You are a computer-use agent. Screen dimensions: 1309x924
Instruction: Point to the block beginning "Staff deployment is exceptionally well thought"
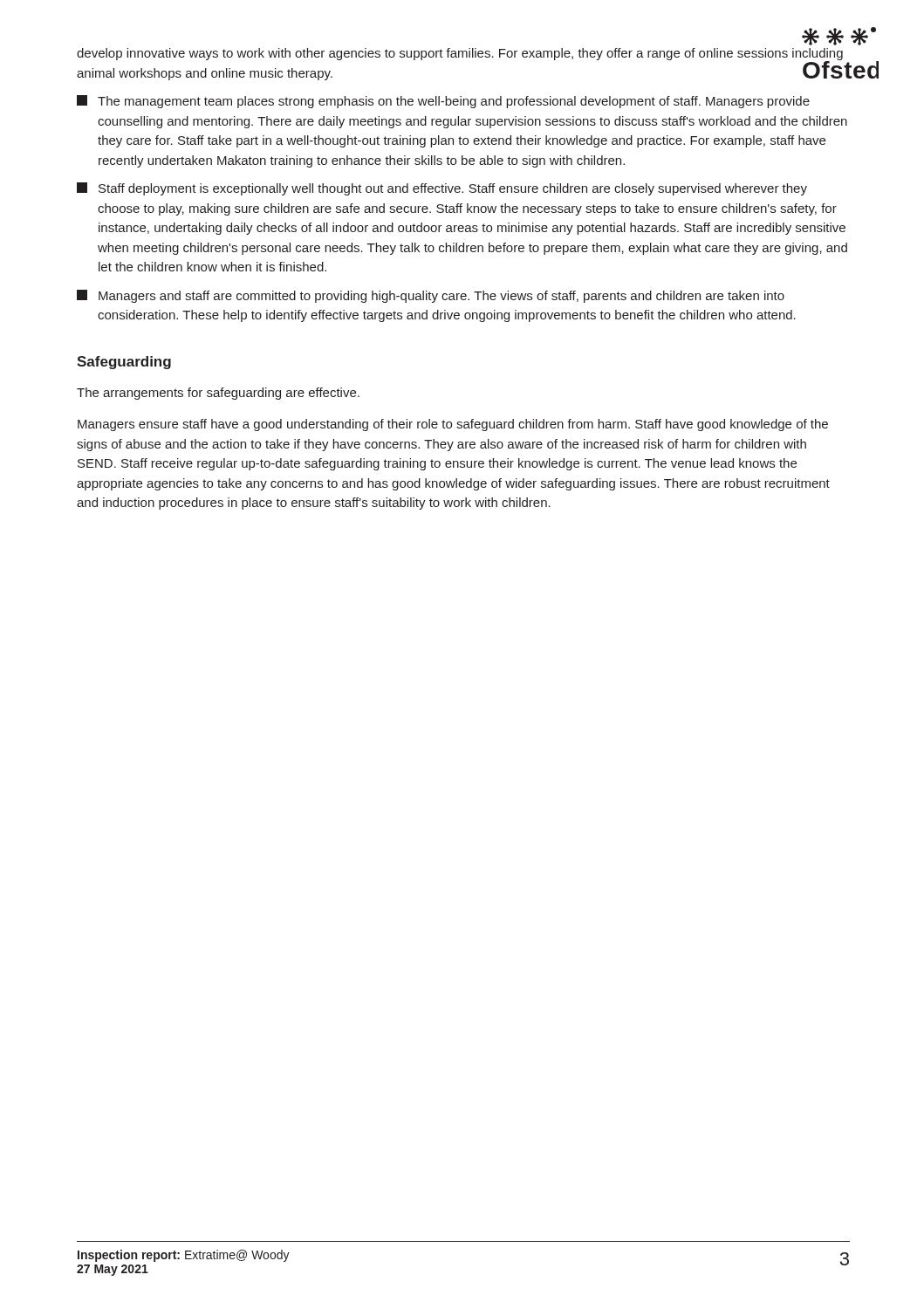tap(463, 228)
